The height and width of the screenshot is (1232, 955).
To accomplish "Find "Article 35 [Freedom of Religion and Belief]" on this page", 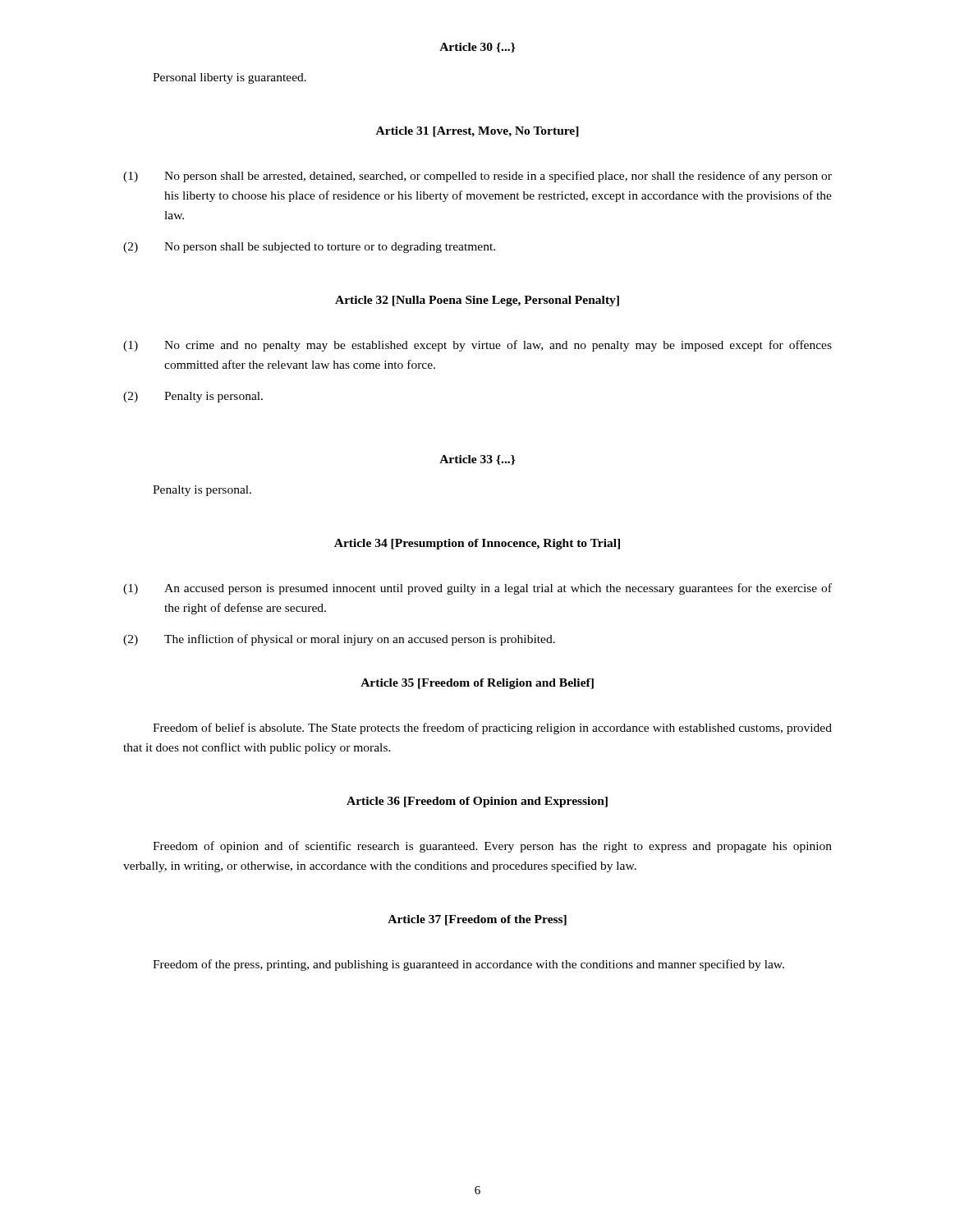I will coord(478,682).
